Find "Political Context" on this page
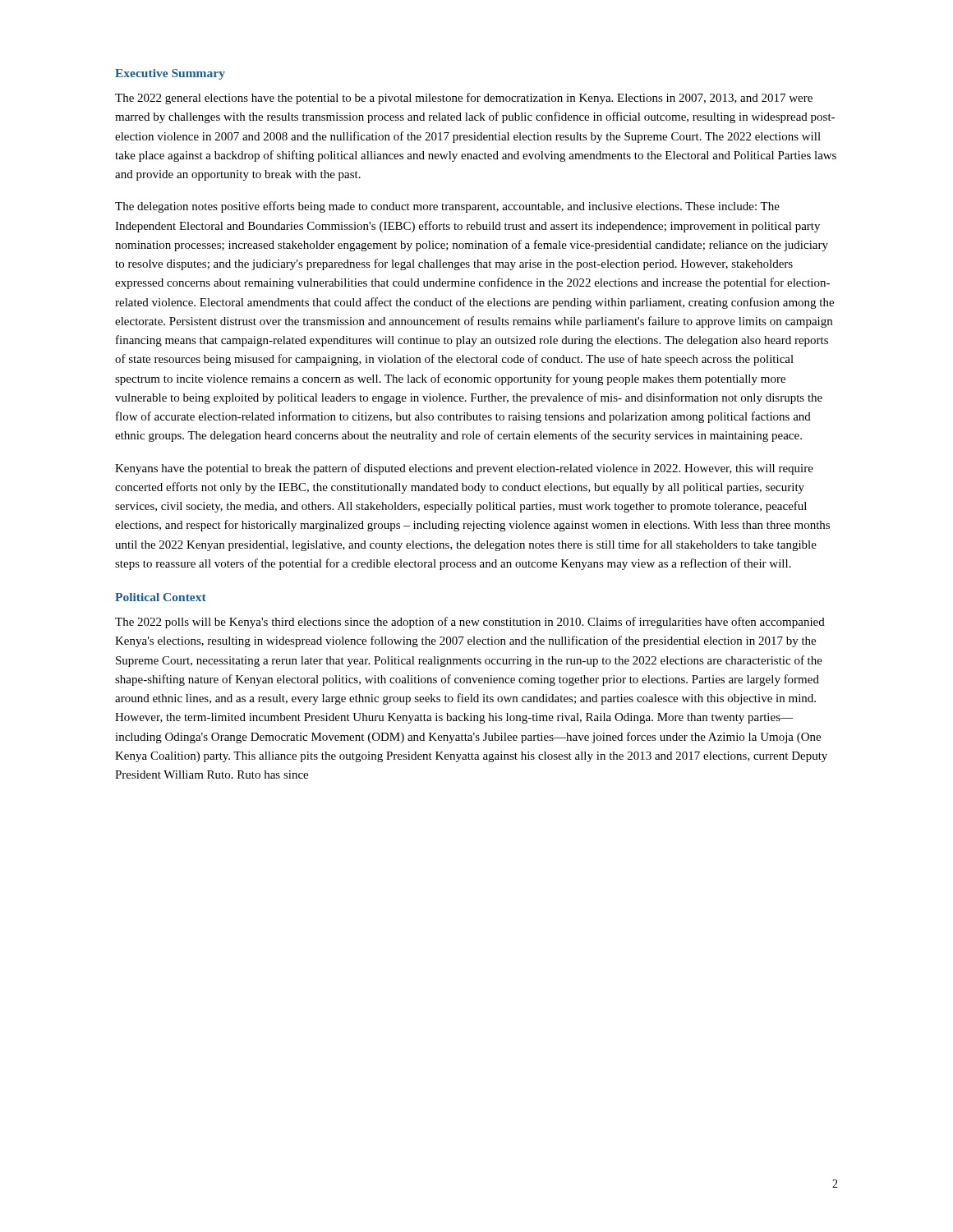 coord(160,597)
